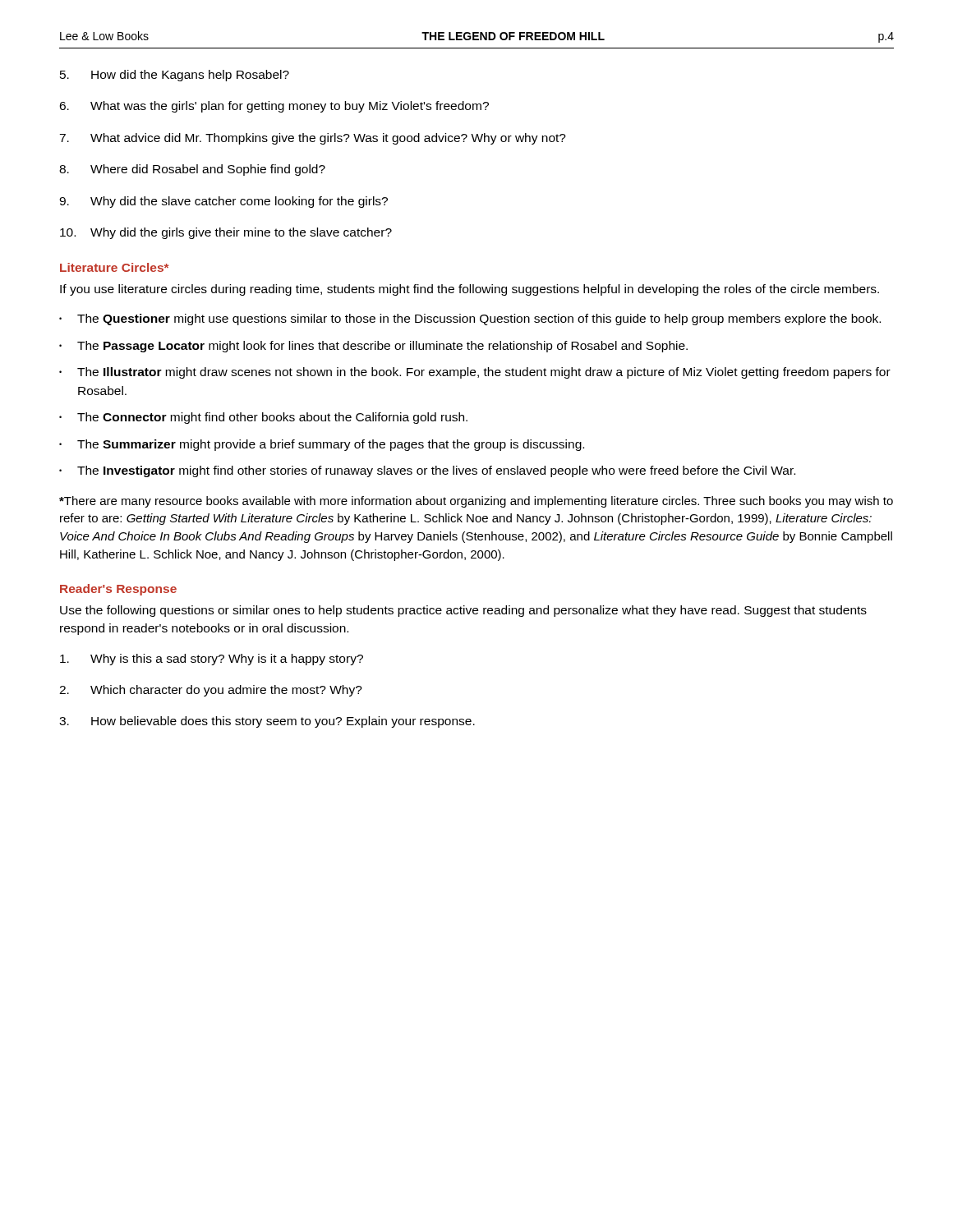The image size is (953, 1232).
Task: Select the text block starting "There are many resource books available with more"
Action: pyautogui.click(x=476, y=527)
